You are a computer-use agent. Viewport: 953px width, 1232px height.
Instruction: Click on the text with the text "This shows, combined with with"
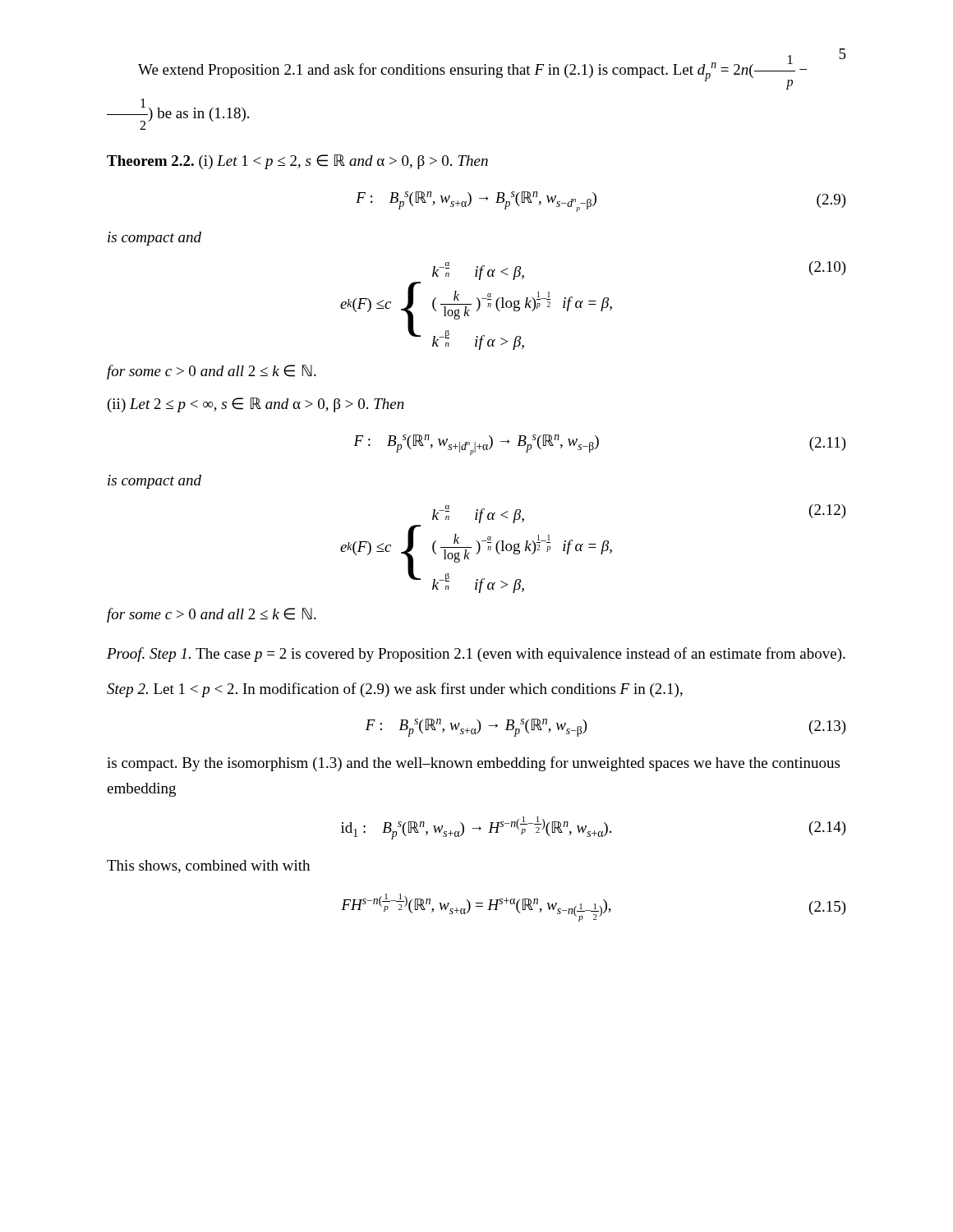coord(209,865)
